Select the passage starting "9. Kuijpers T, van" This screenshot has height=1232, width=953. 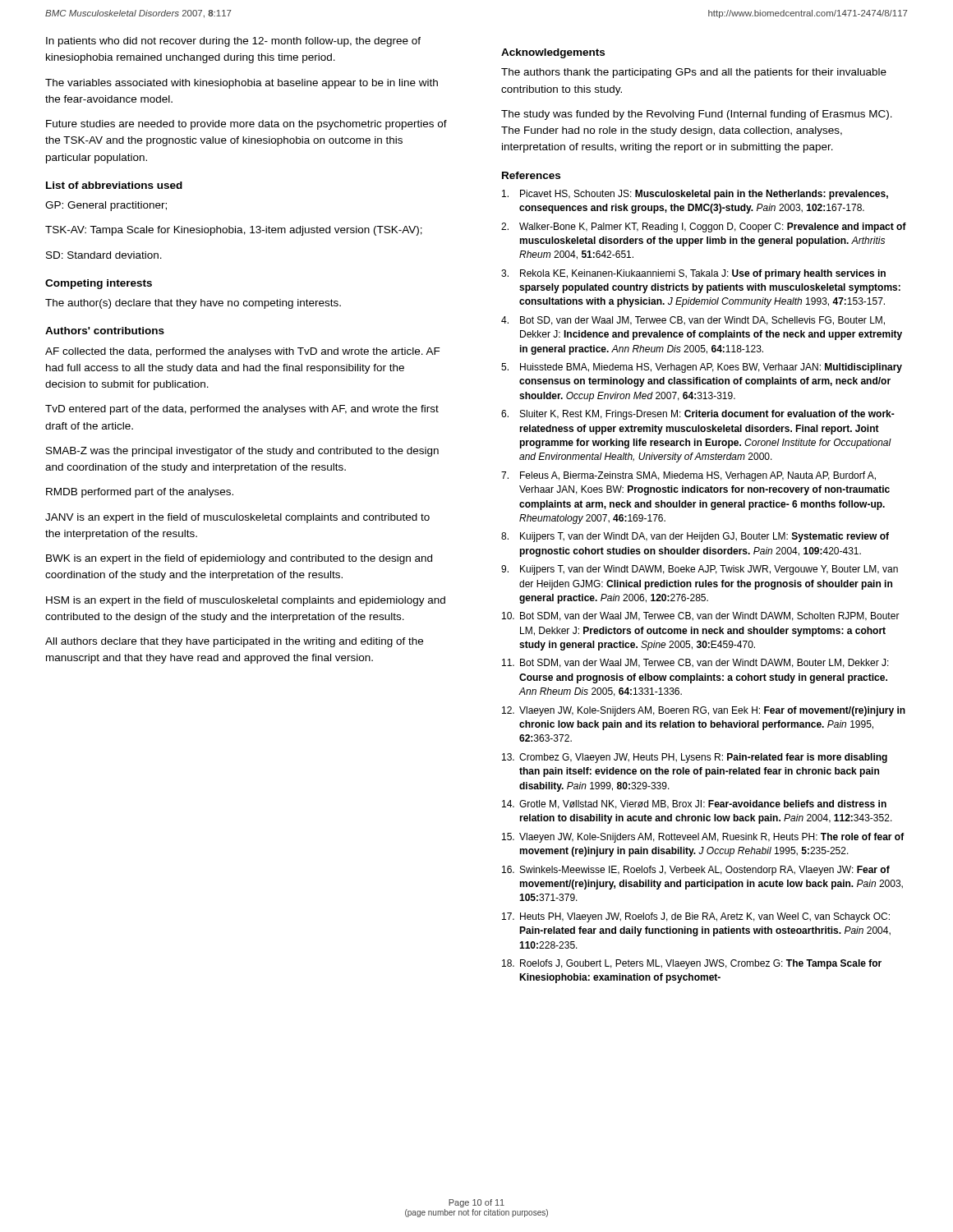coord(705,584)
